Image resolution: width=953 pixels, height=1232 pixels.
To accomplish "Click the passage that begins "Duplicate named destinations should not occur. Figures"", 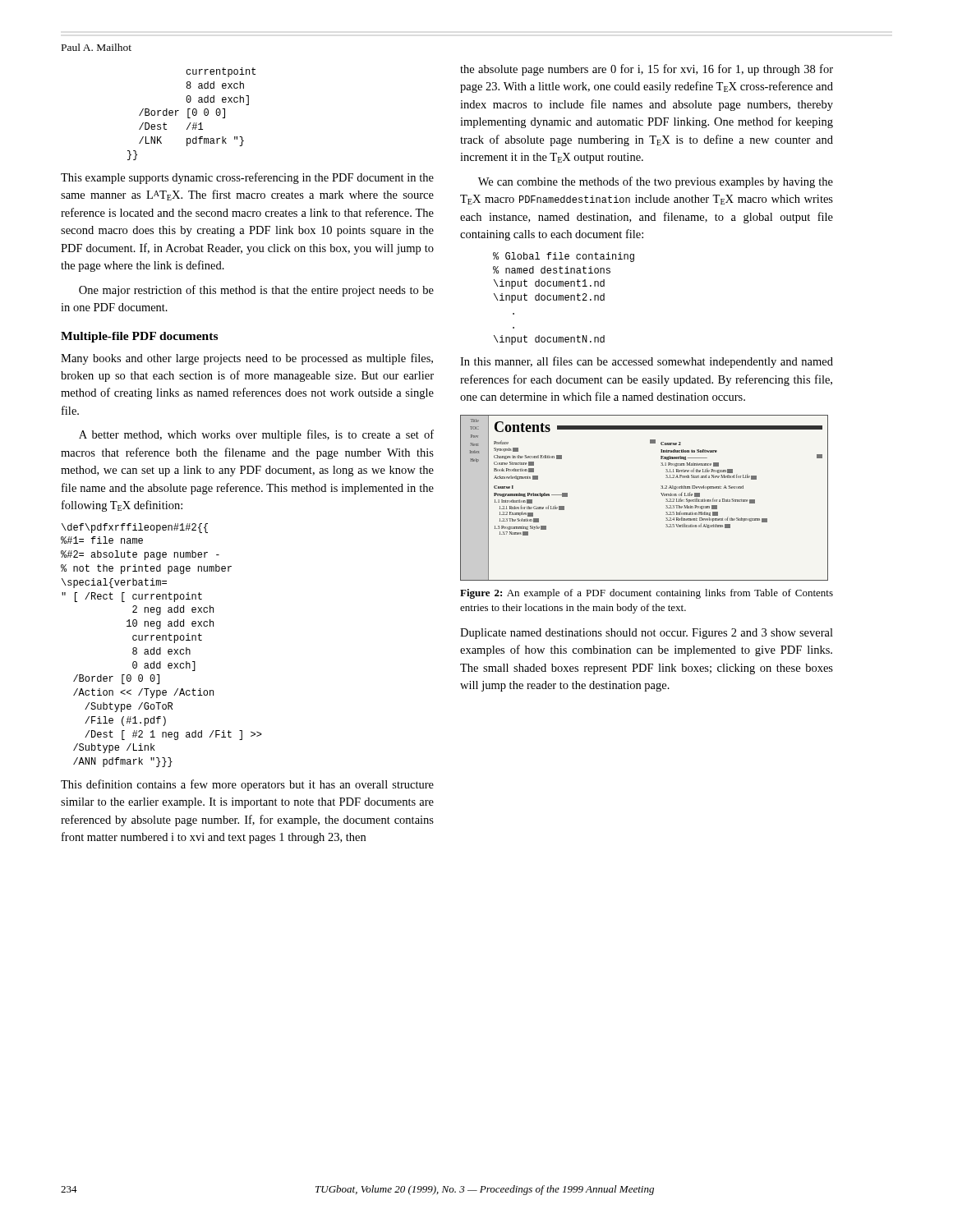I will [x=647, y=659].
